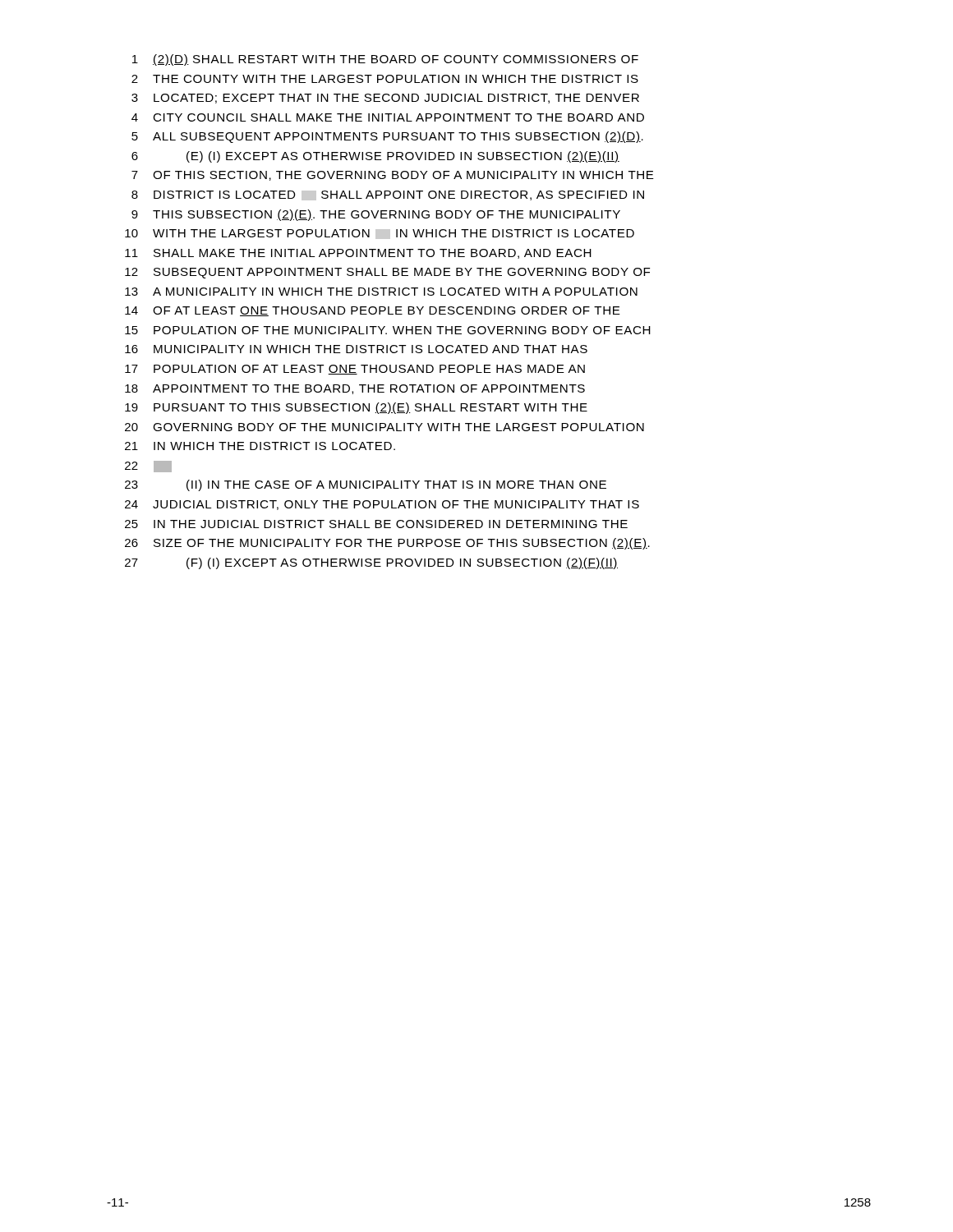Image resolution: width=953 pixels, height=1232 pixels.
Task: Where is the passage that starts "12 SUBSEQUENT APPOINTMENT SHALL BE MADE BY THE"?
Action: (489, 272)
